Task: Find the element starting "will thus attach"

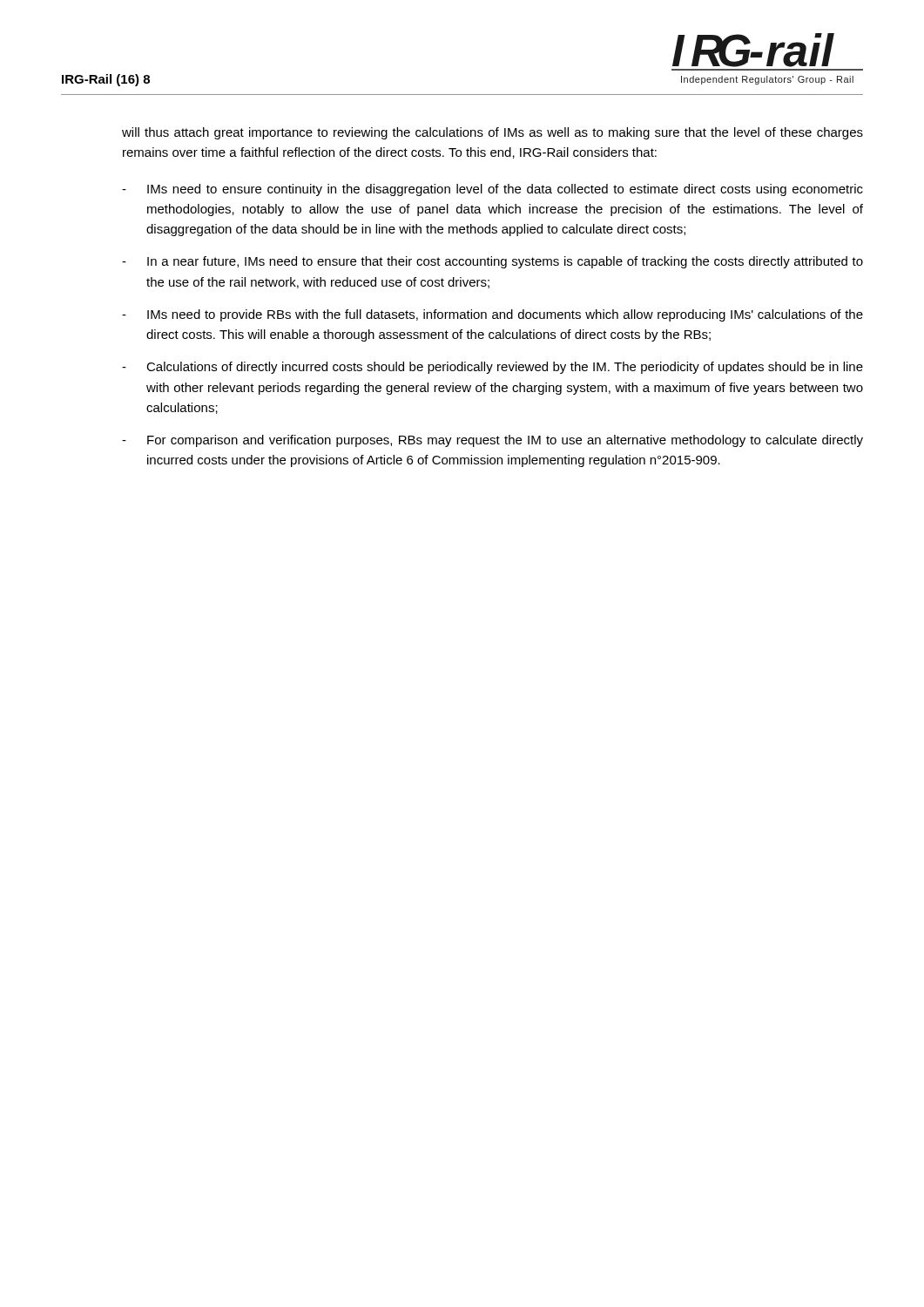Action: tap(492, 142)
